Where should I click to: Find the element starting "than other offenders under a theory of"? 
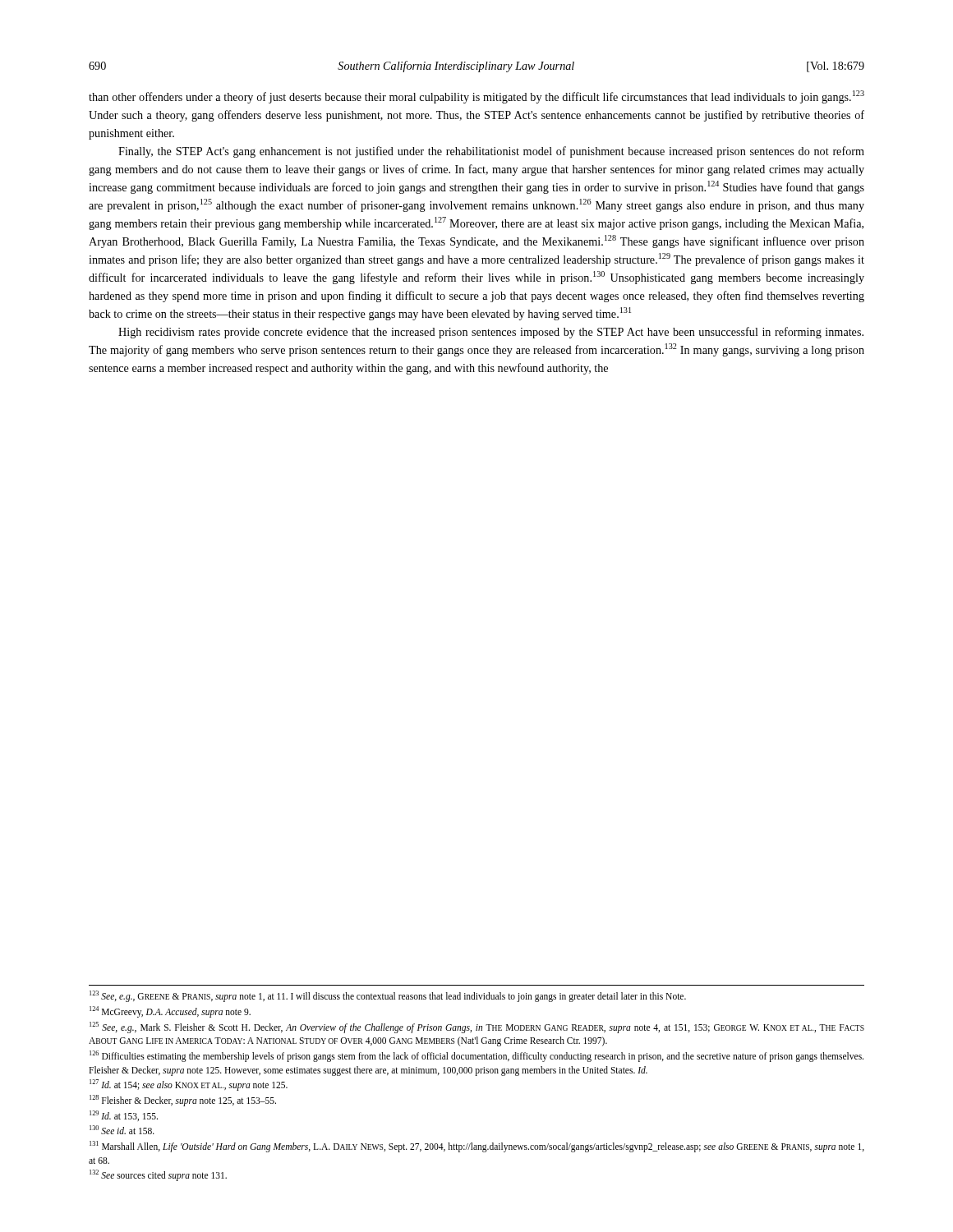(x=476, y=115)
